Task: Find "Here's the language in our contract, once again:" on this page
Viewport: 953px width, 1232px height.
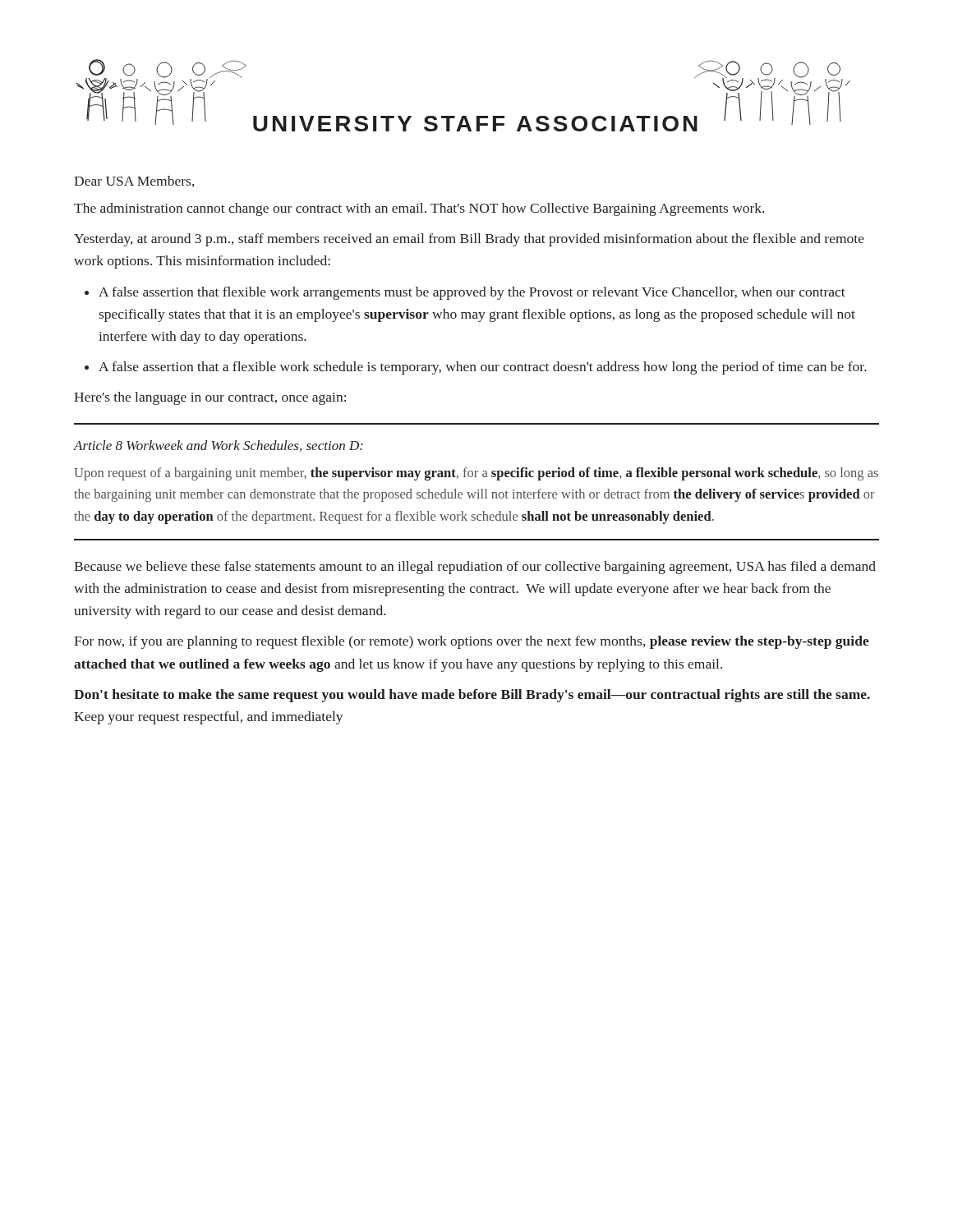Action: coord(211,397)
